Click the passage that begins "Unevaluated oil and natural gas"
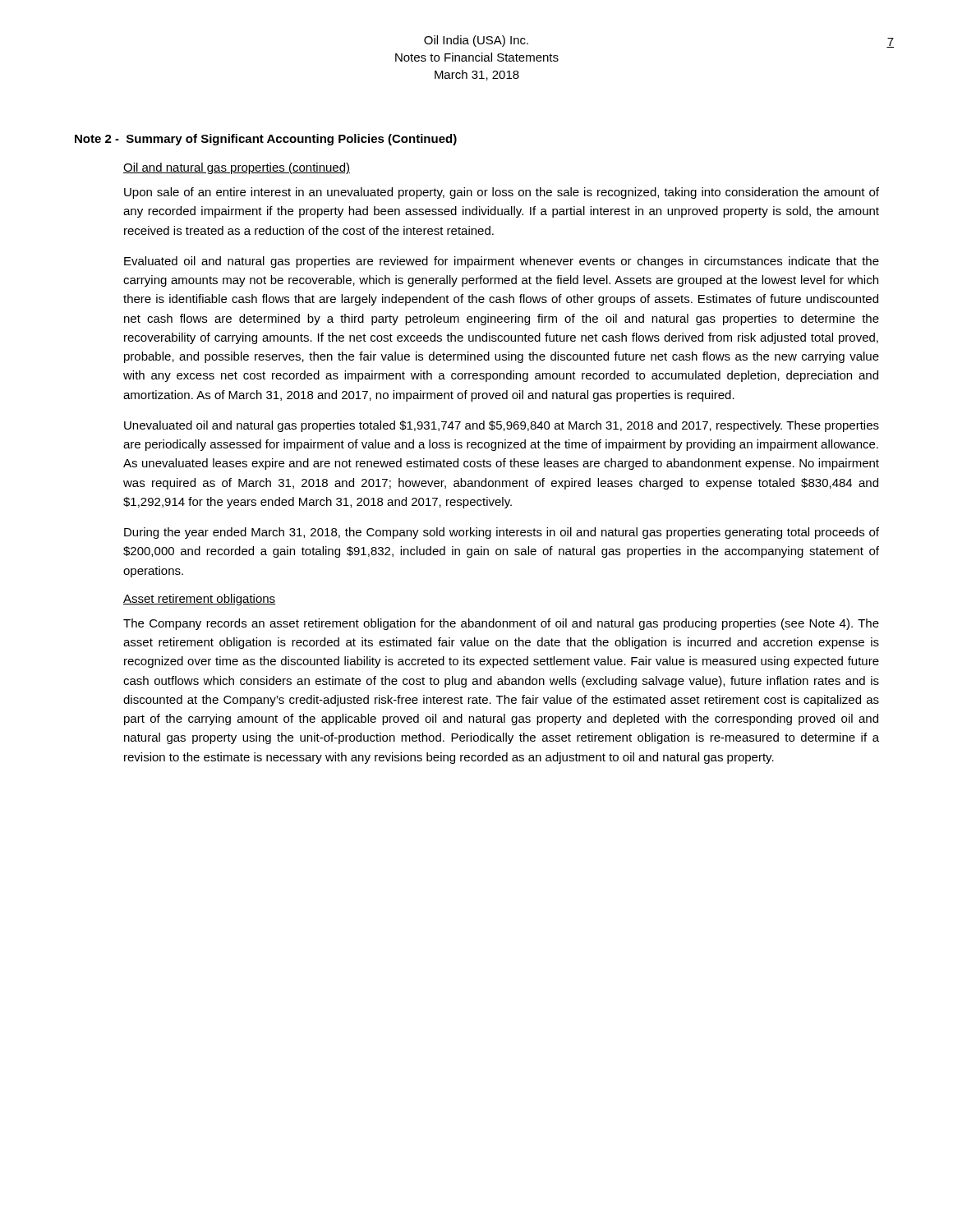The height and width of the screenshot is (1232, 953). pyautogui.click(x=501, y=463)
